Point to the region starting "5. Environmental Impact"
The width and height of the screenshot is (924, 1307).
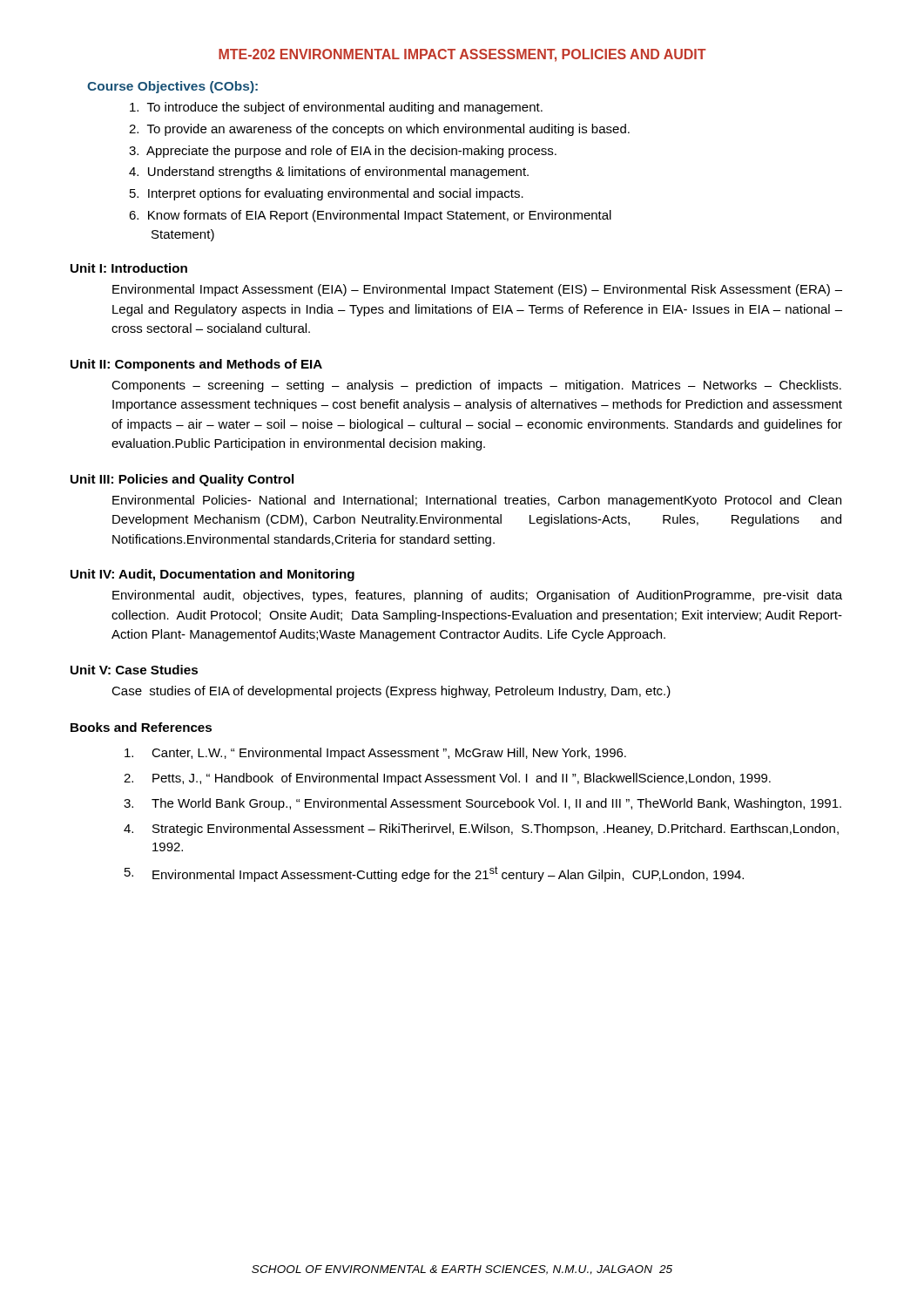(434, 873)
